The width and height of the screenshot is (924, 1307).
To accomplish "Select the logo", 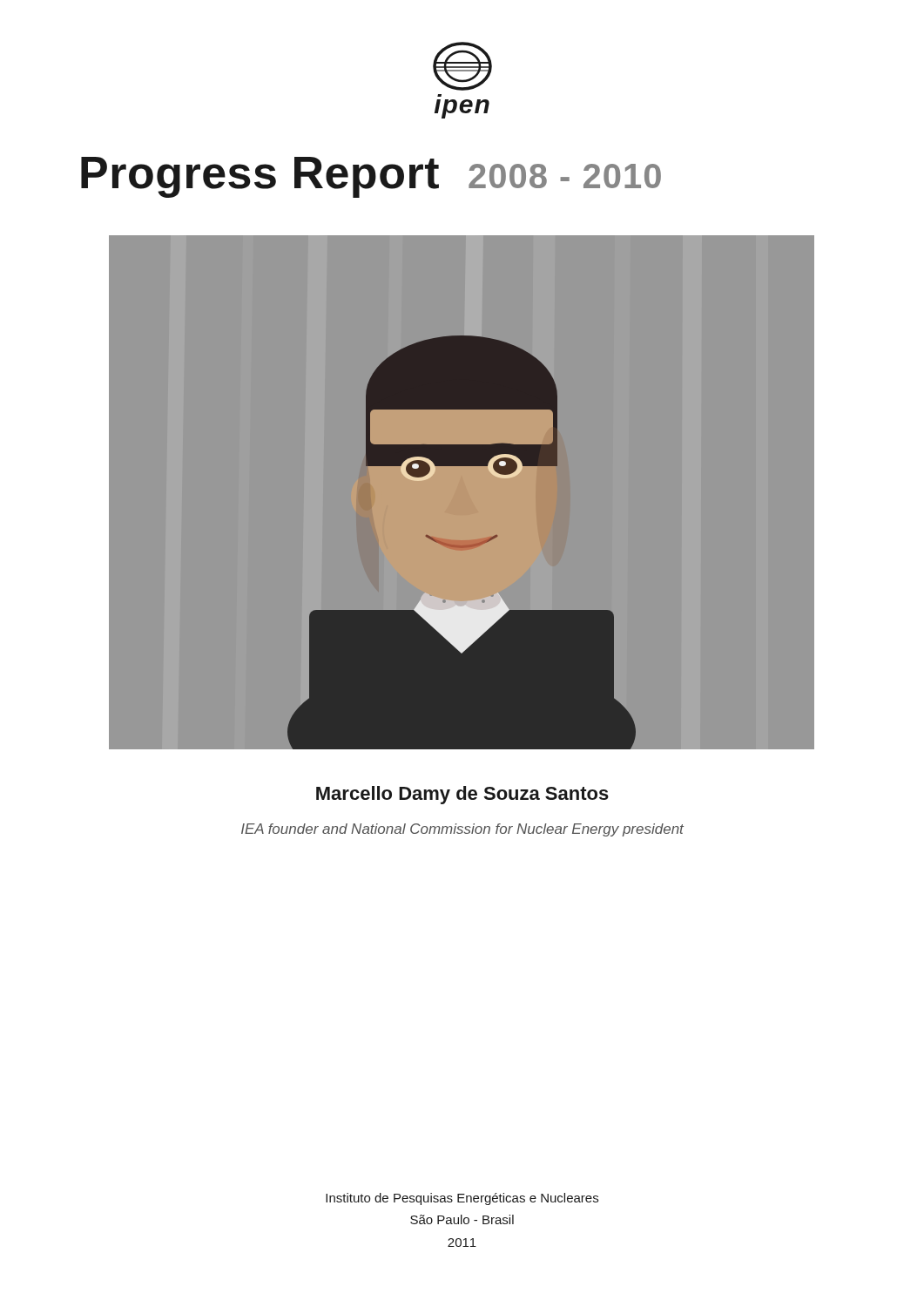I will (x=462, y=85).
